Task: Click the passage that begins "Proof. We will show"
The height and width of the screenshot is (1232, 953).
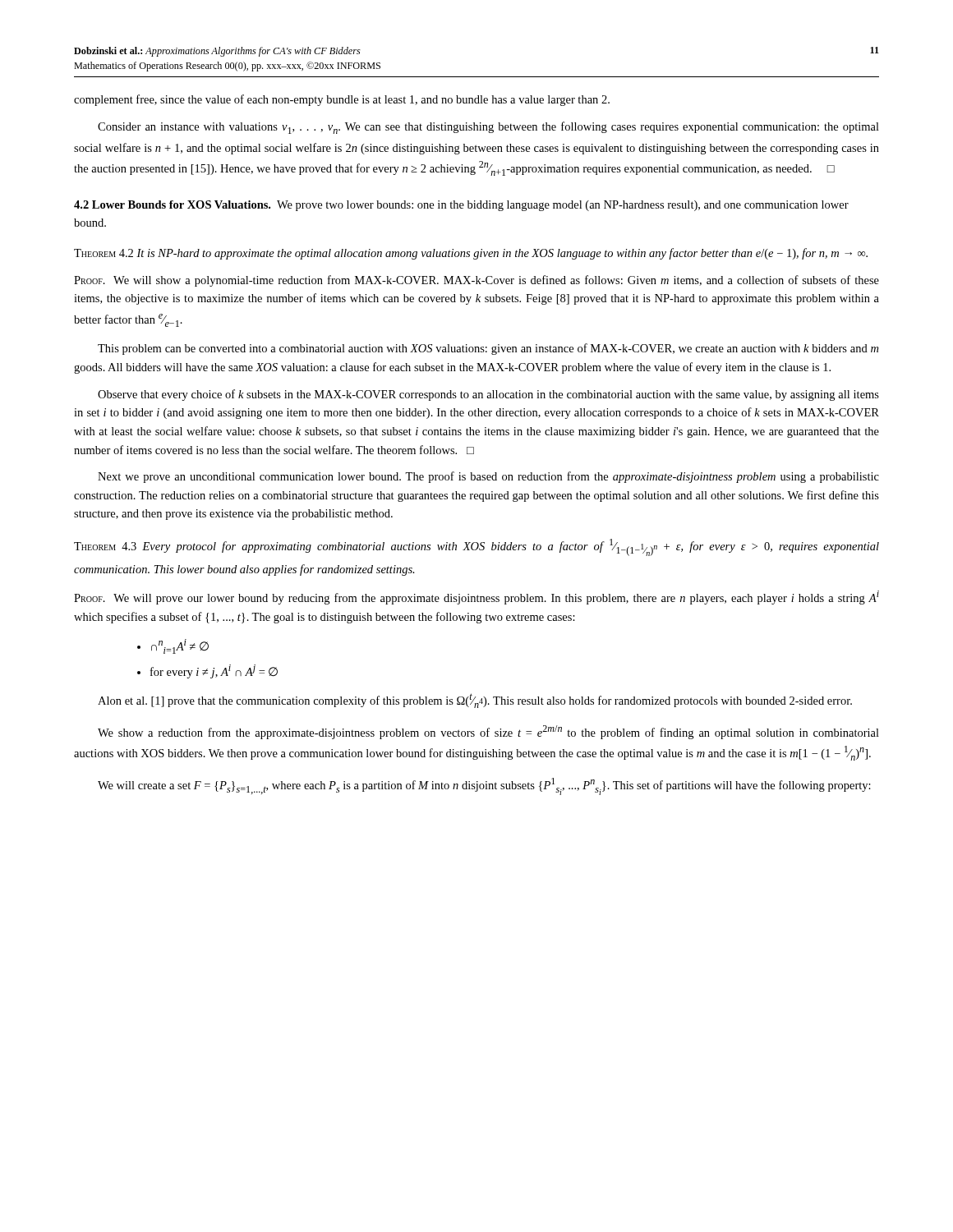Action: pyautogui.click(x=476, y=301)
